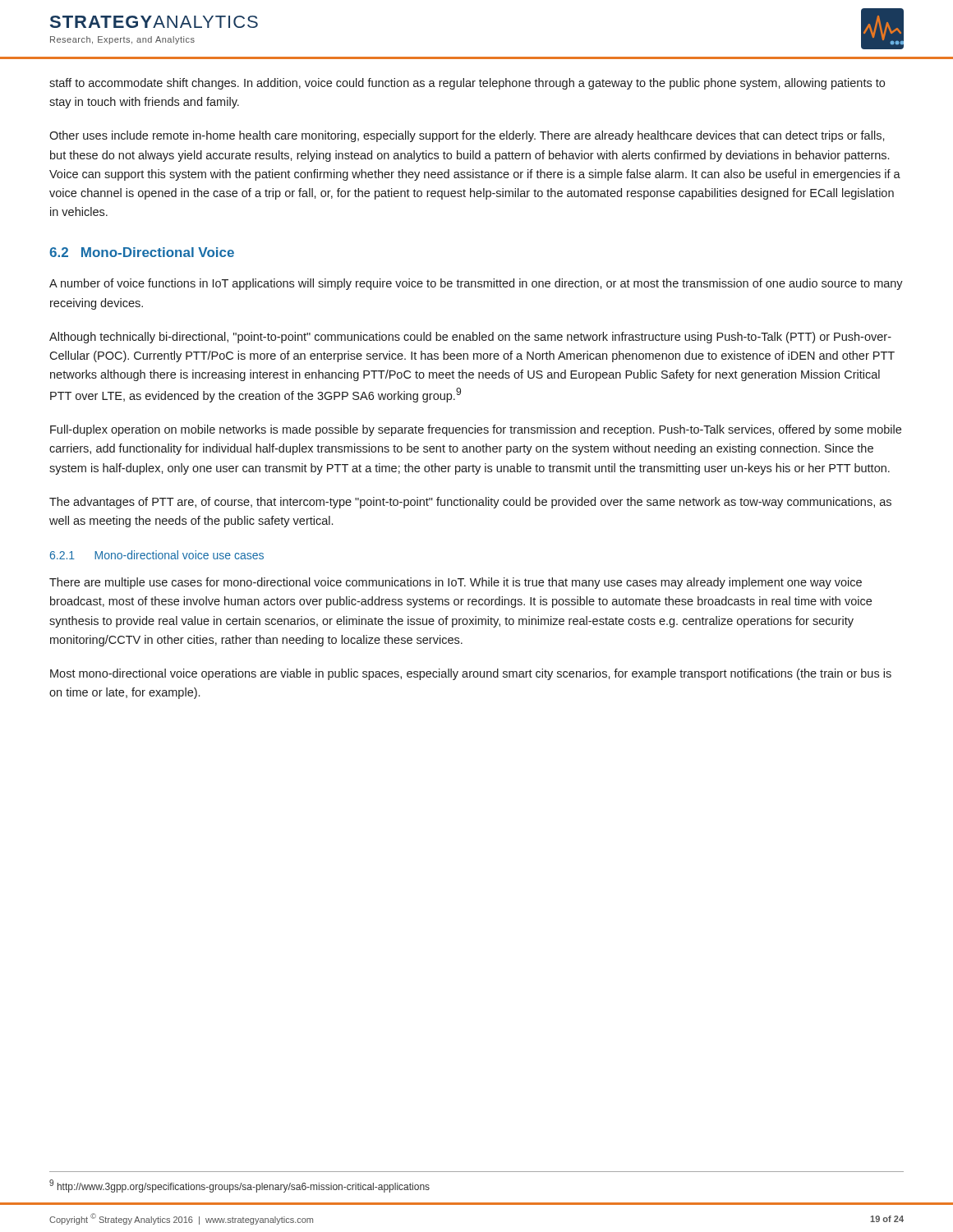The image size is (953, 1232).
Task: Find the text block that says "Full-duplex operation on mobile networks is"
Action: pos(476,449)
